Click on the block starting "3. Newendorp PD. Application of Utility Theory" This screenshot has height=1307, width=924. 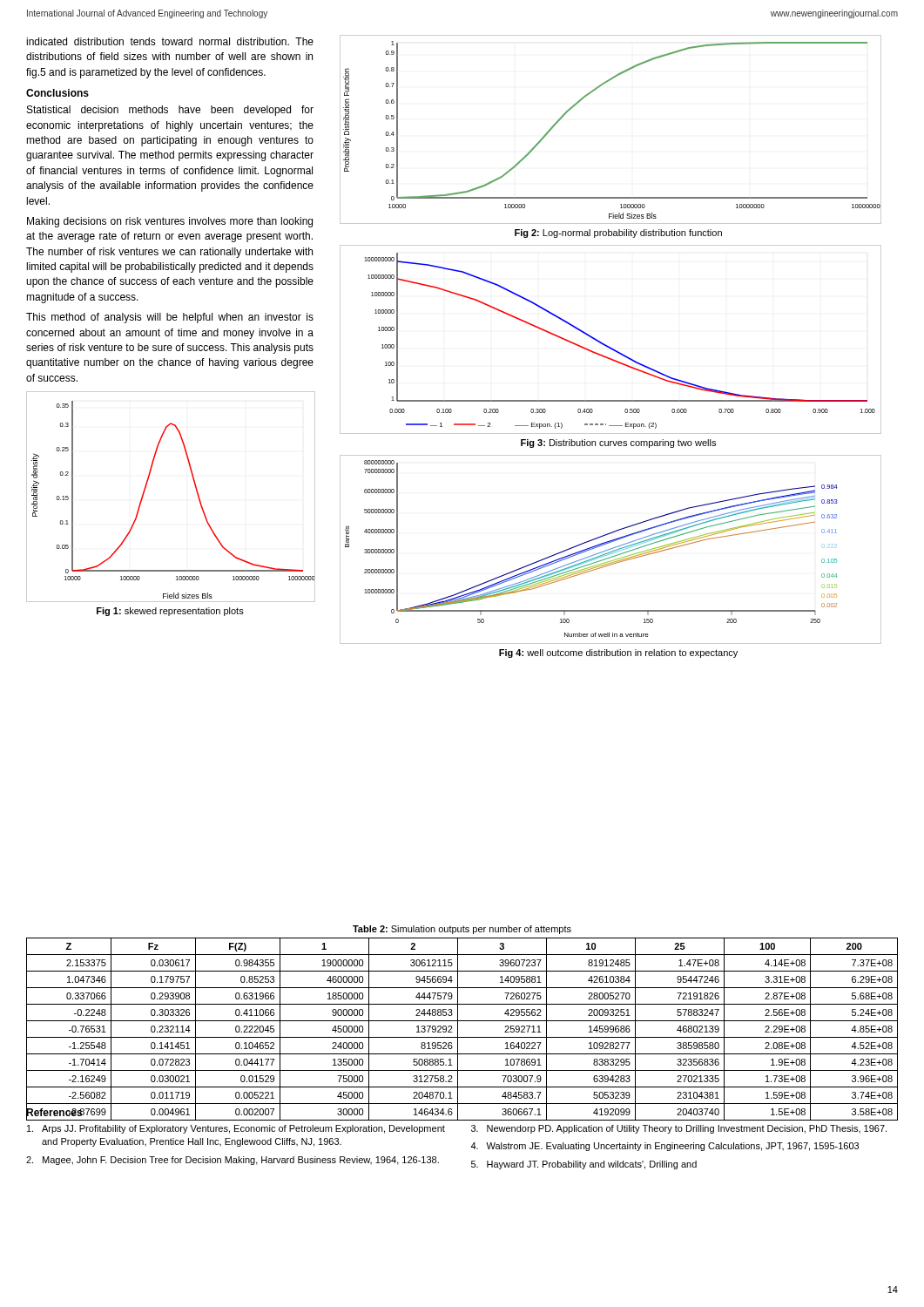pos(679,1129)
